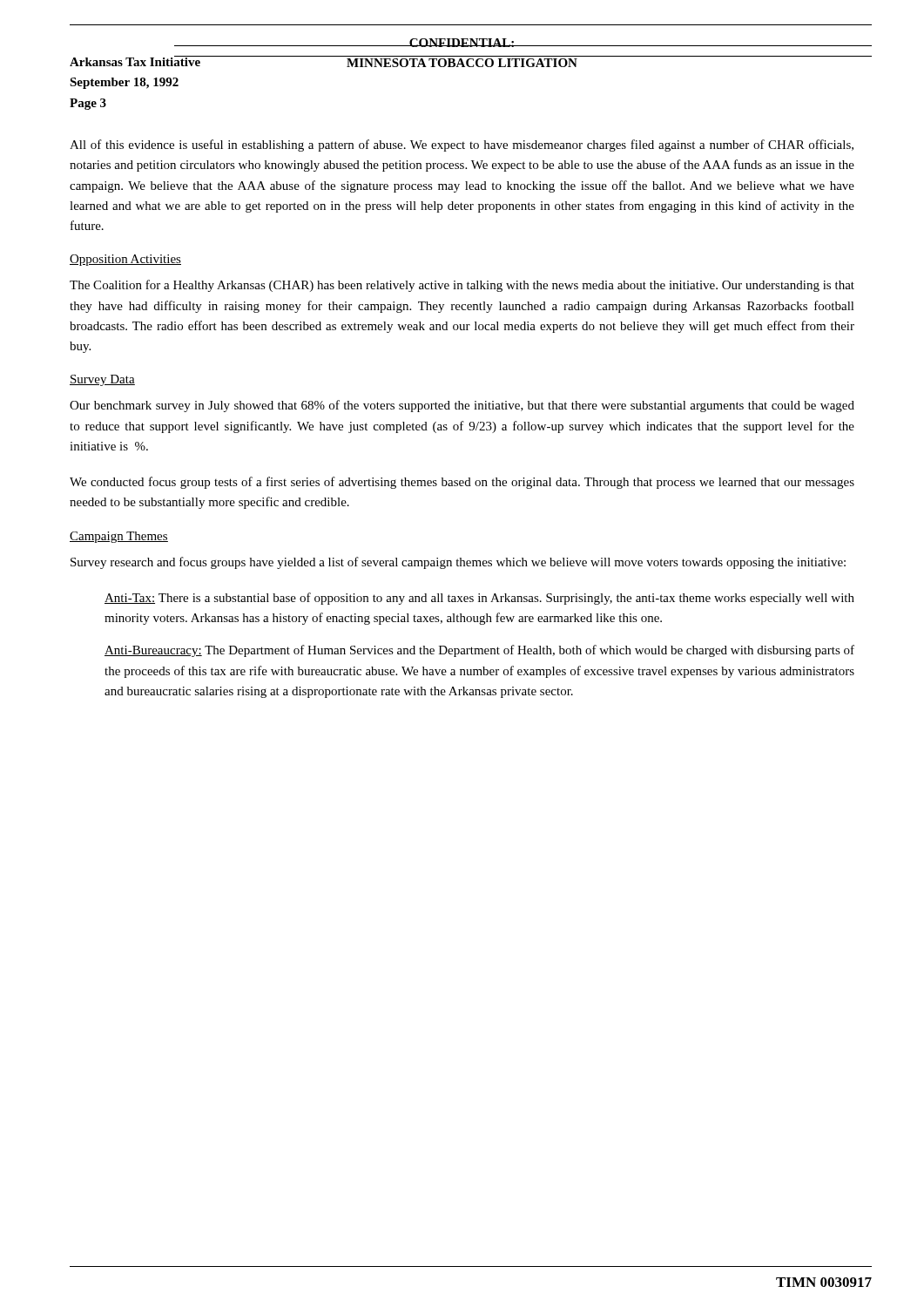This screenshot has height=1307, width=924.
Task: Click the passage that begins "All of this evidence is useful in establishing"
Action: tap(462, 185)
